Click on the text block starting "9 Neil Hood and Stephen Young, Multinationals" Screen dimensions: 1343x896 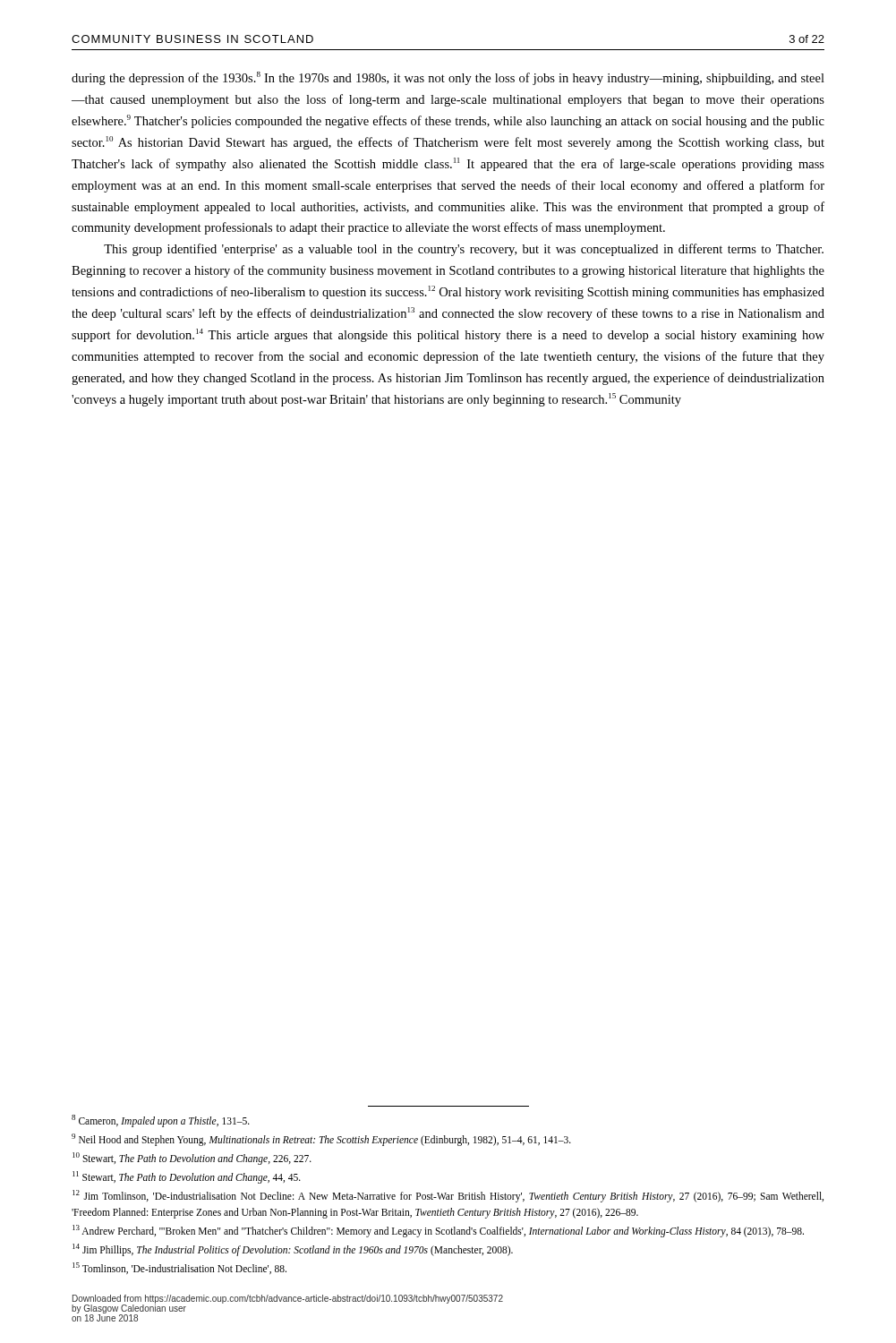click(448, 1140)
